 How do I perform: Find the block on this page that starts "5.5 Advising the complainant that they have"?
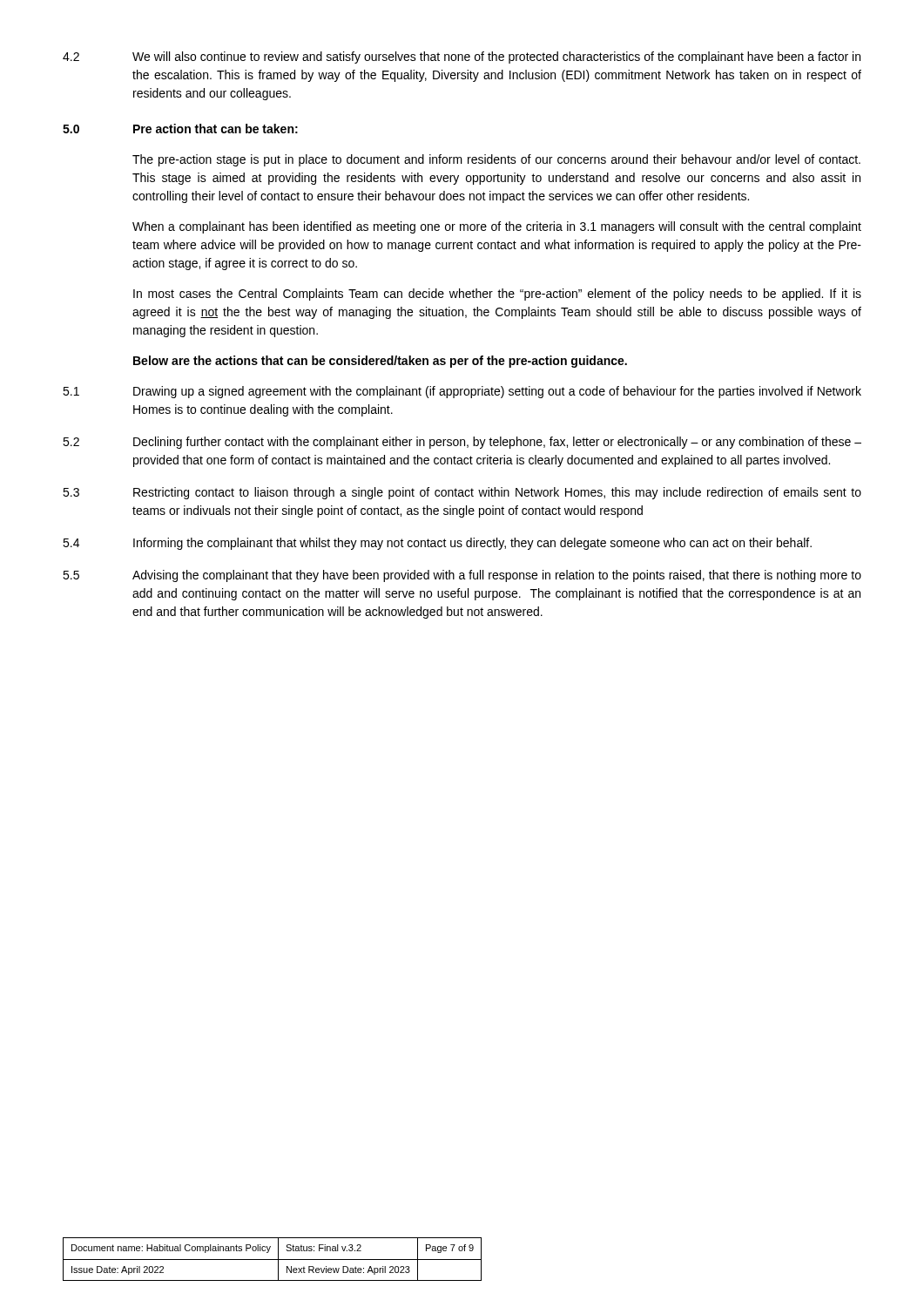coord(462,594)
